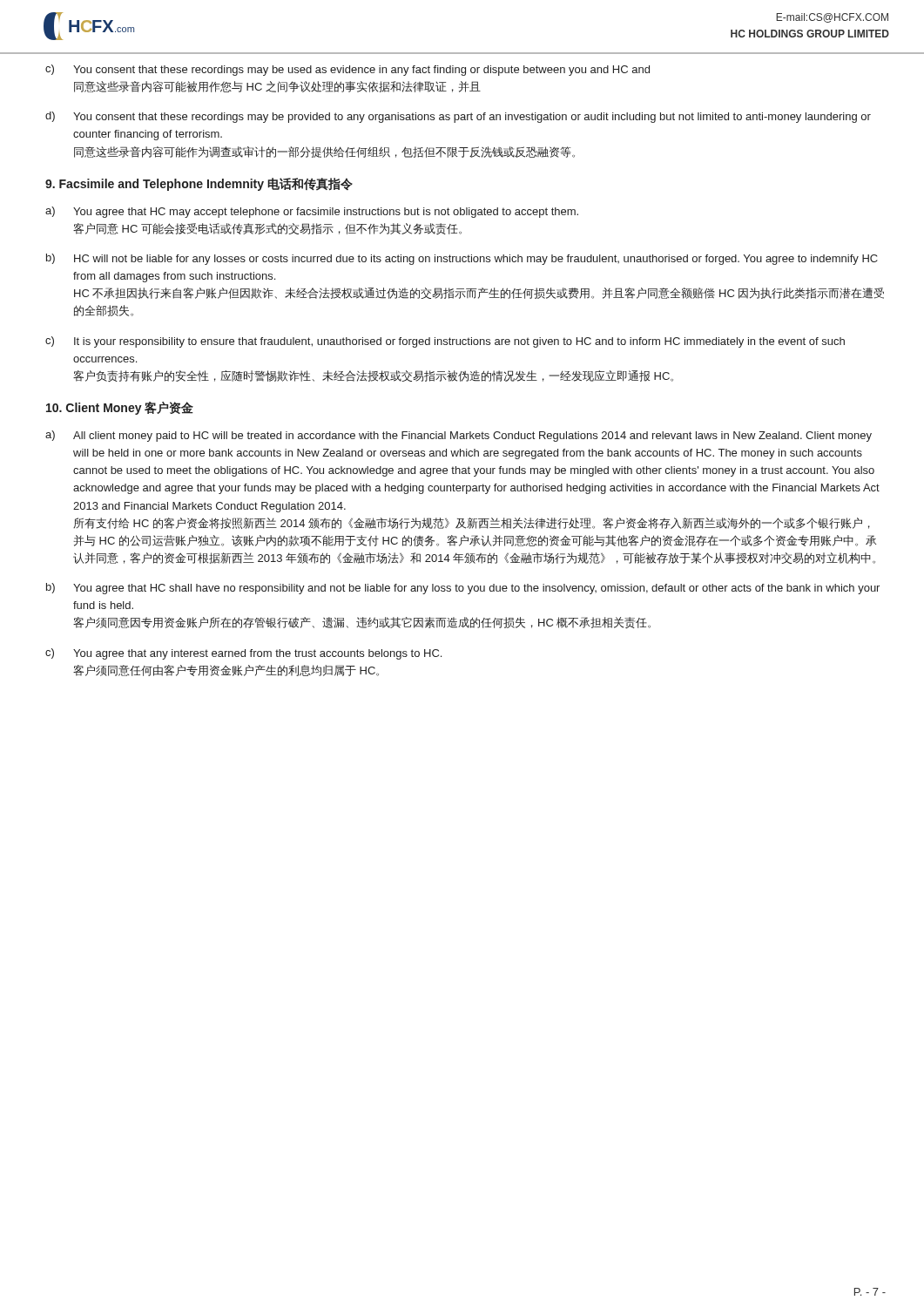
Task: Locate the list item that reads "c) You consent that"
Action: tap(465, 79)
